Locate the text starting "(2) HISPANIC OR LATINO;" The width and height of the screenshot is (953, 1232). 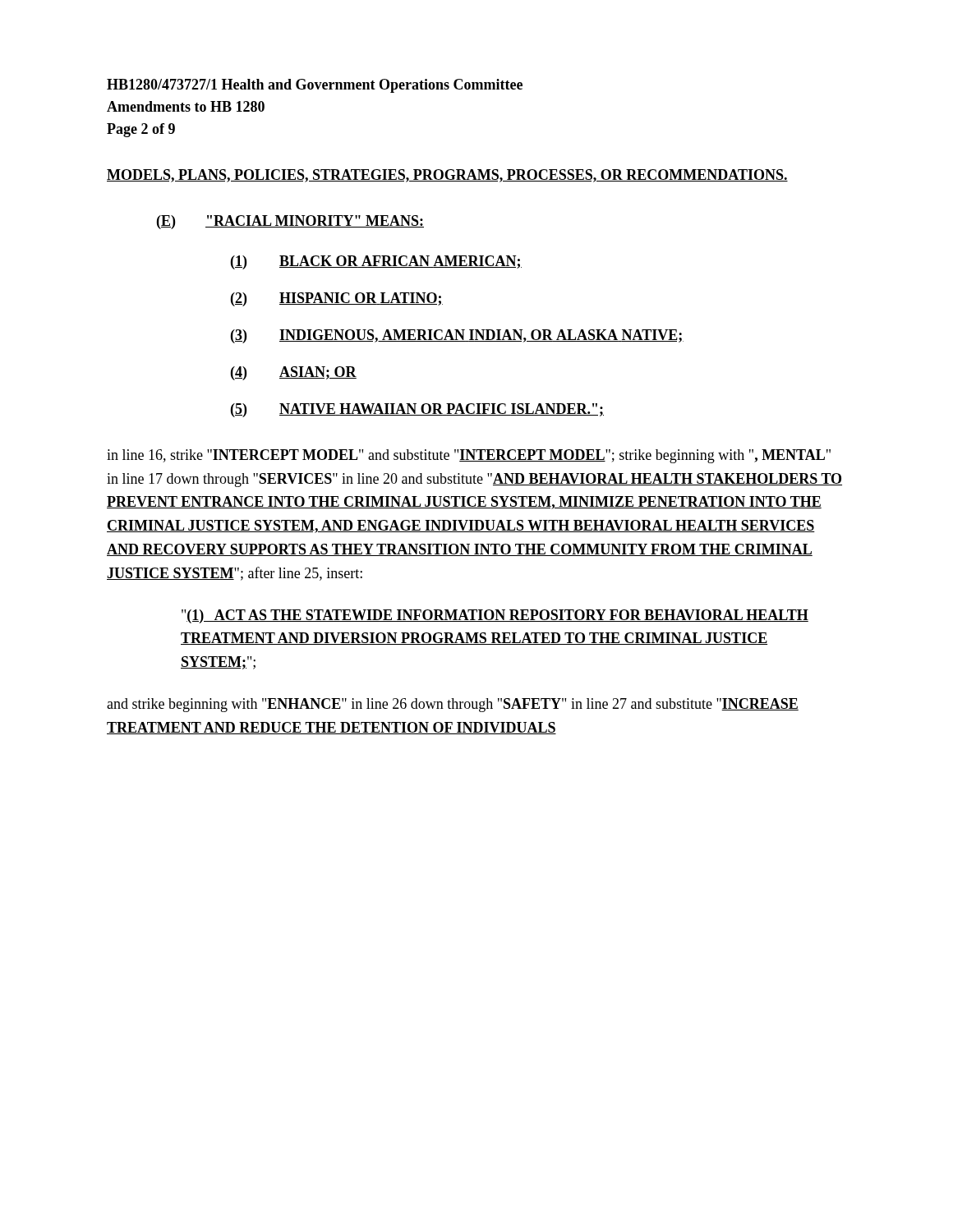[336, 298]
